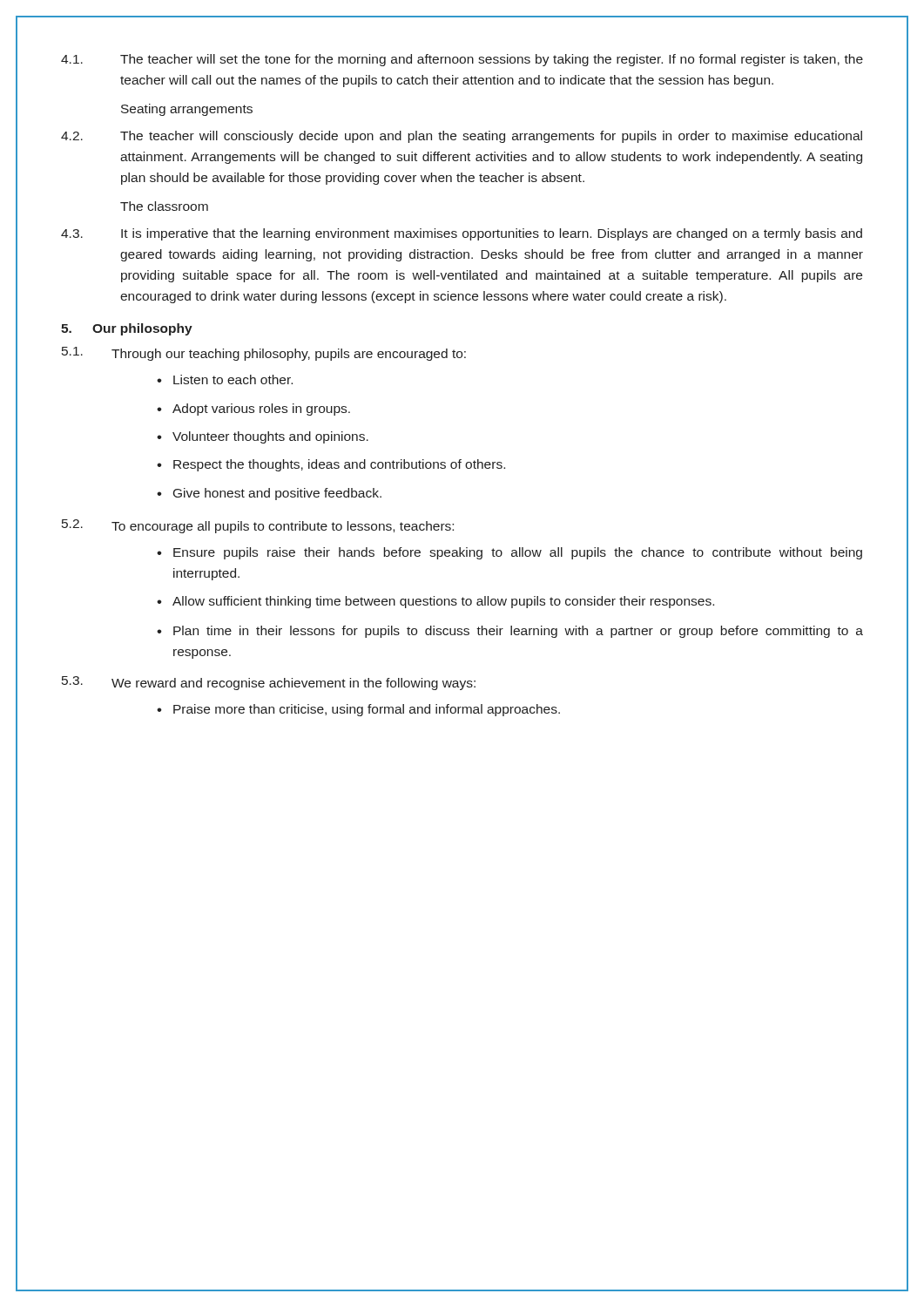Click on the list item that says "• Praise more than criticise, using"

click(510, 711)
